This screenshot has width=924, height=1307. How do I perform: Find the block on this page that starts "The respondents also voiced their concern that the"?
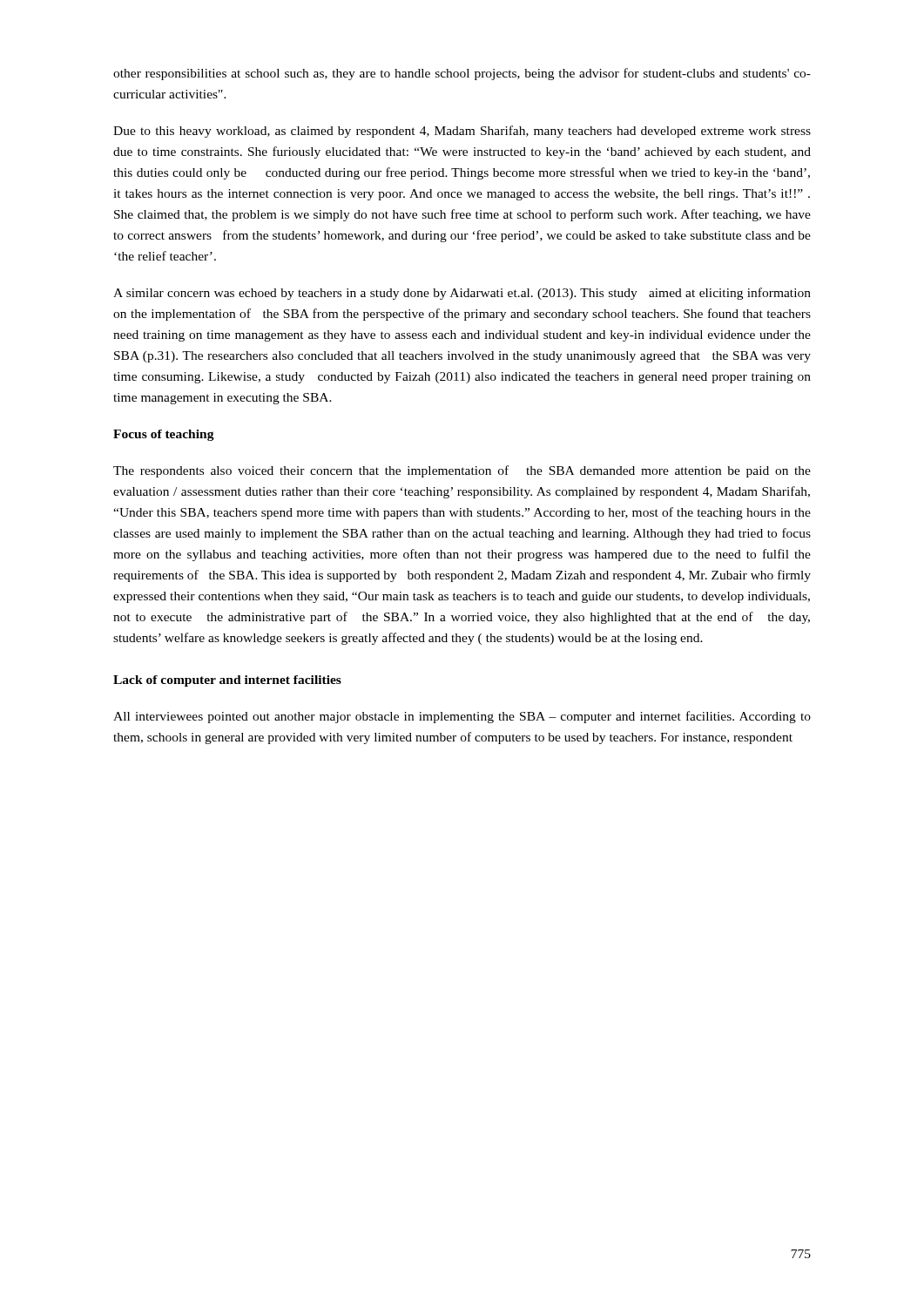[462, 554]
